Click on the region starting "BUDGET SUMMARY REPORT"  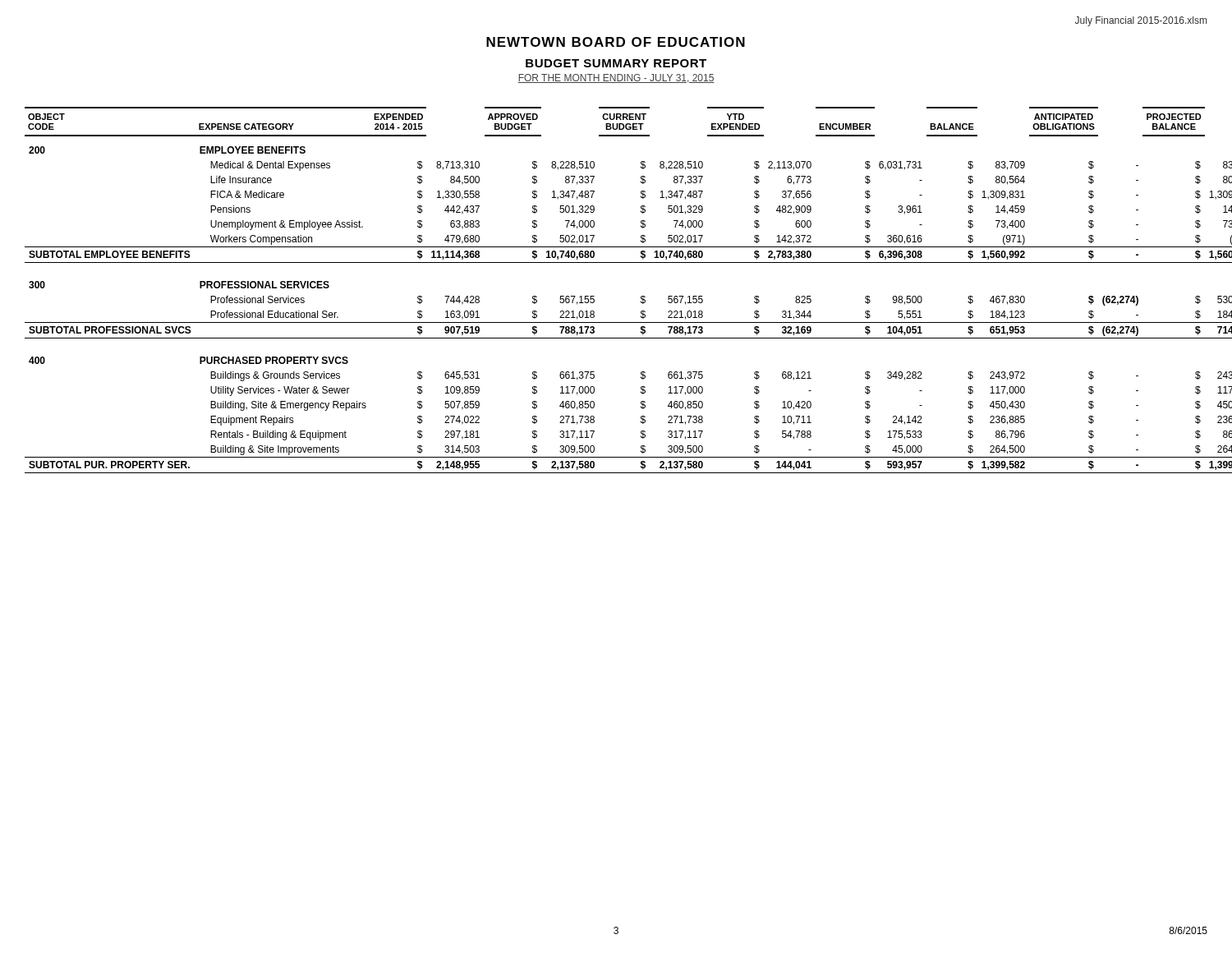[616, 63]
